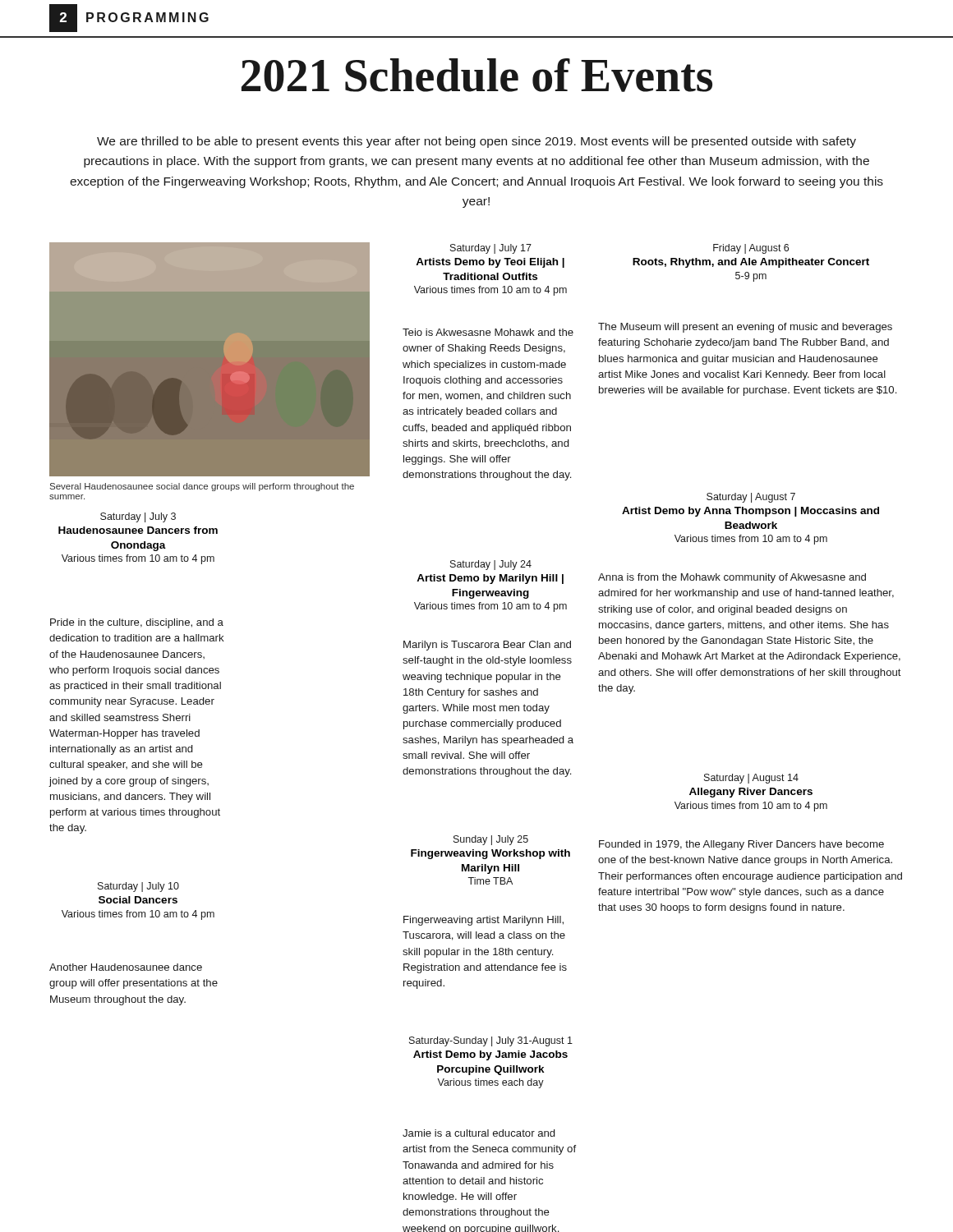Viewport: 953px width, 1232px height.
Task: Select the title with the text "2021 Schedule of Events"
Action: click(x=476, y=75)
